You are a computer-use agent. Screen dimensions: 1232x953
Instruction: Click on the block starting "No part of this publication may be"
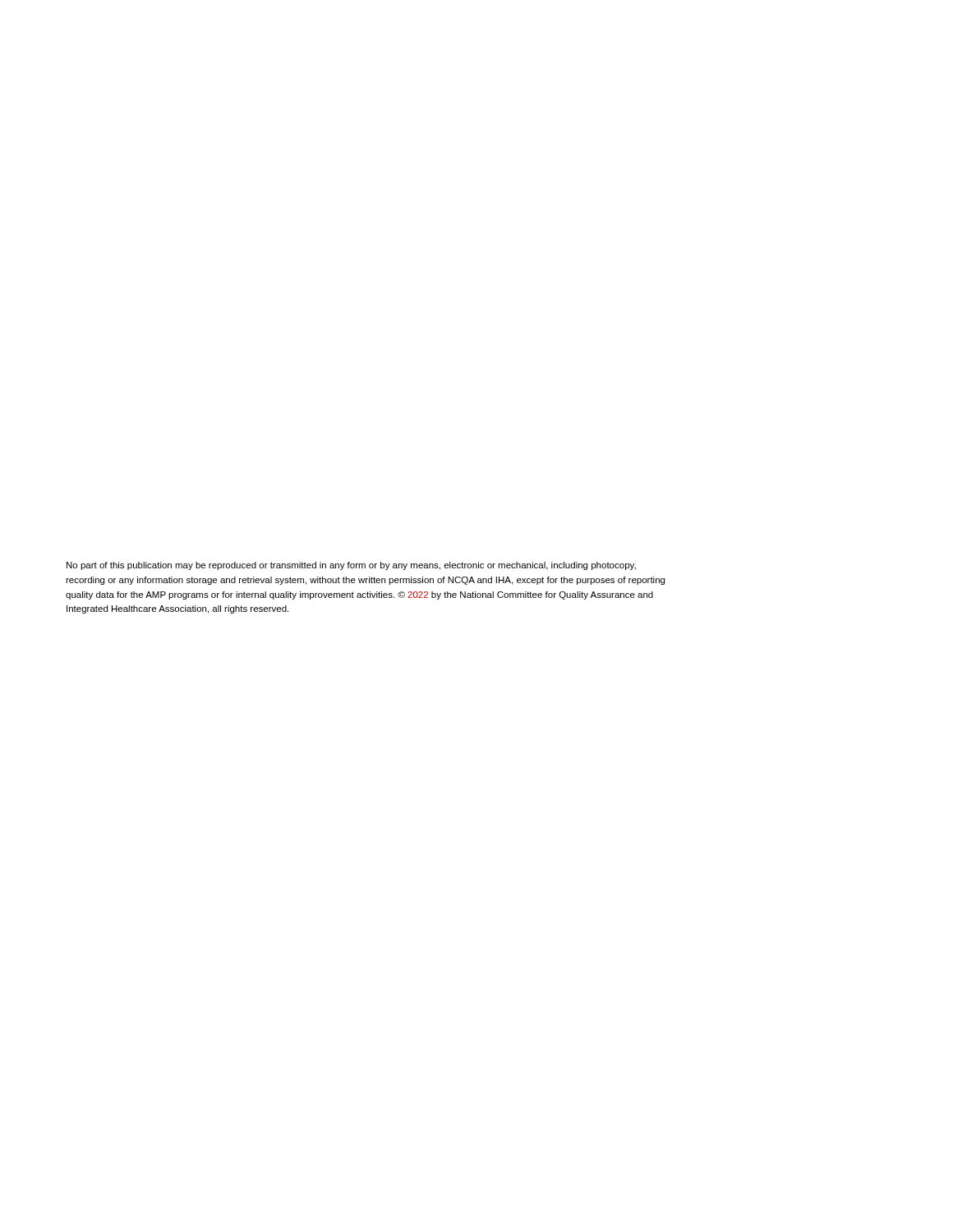[x=366, y=587]
